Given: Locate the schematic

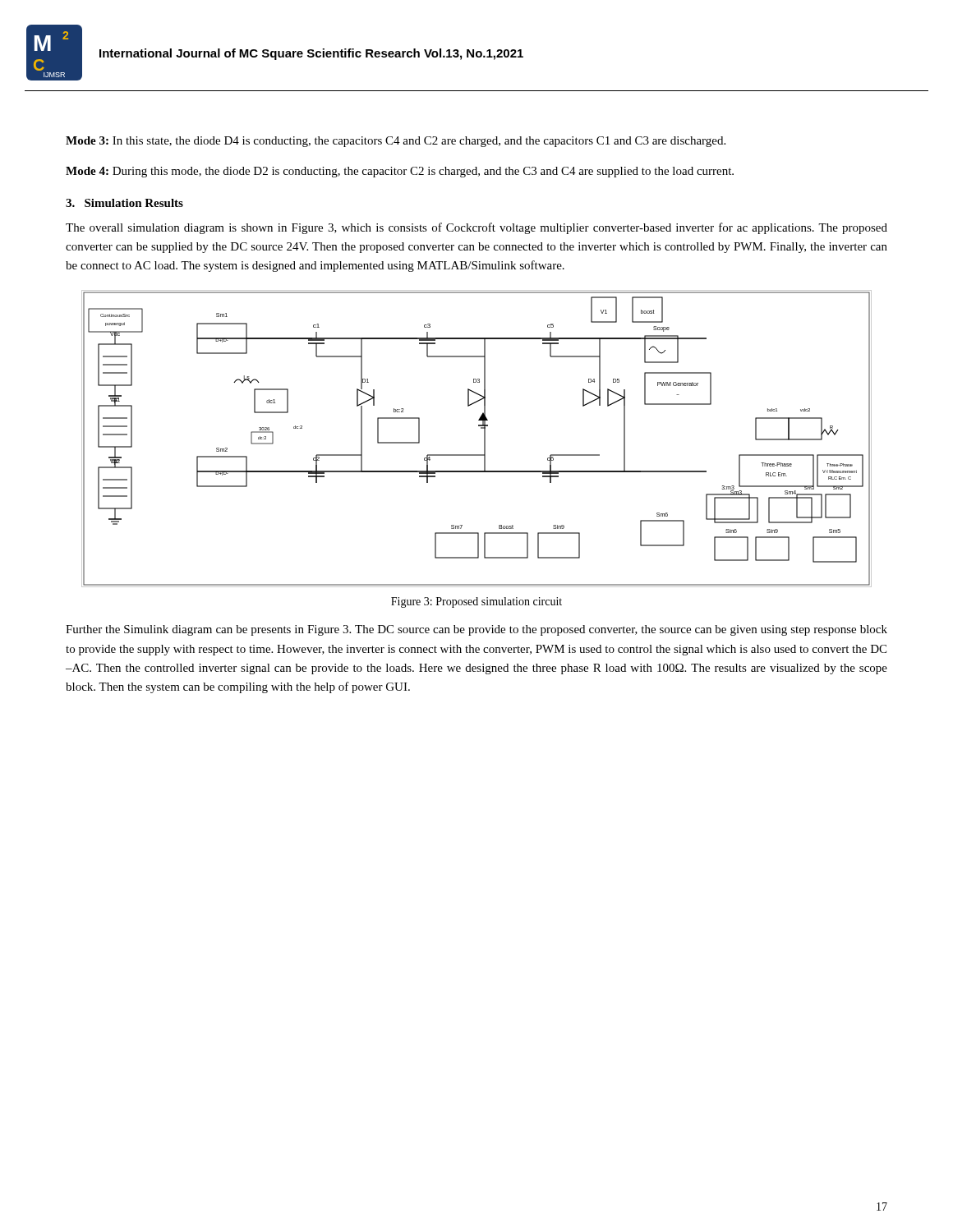Looking at the screenshot, I should pos(476,440).
